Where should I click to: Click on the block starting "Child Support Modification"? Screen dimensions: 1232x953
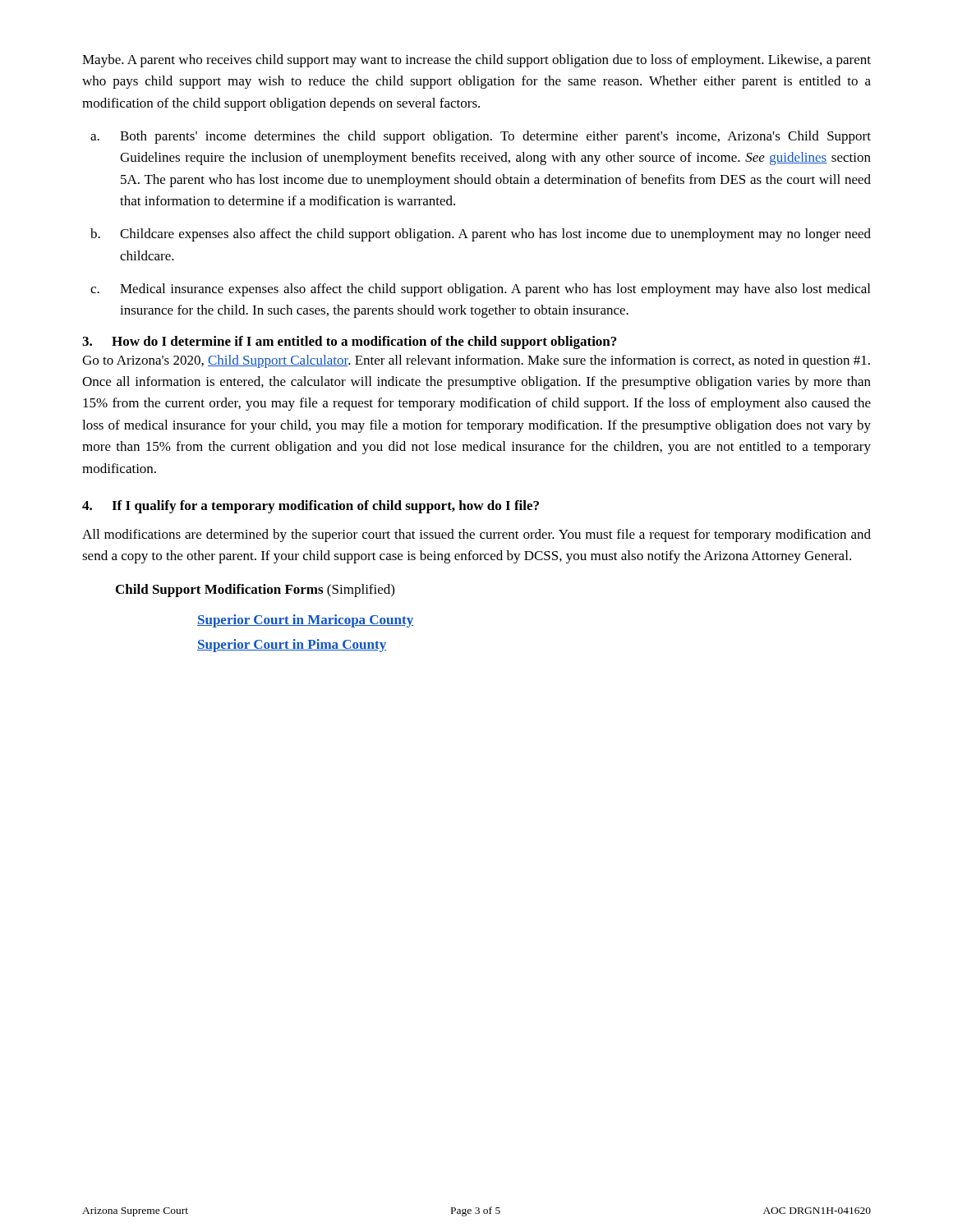point(255,591)
